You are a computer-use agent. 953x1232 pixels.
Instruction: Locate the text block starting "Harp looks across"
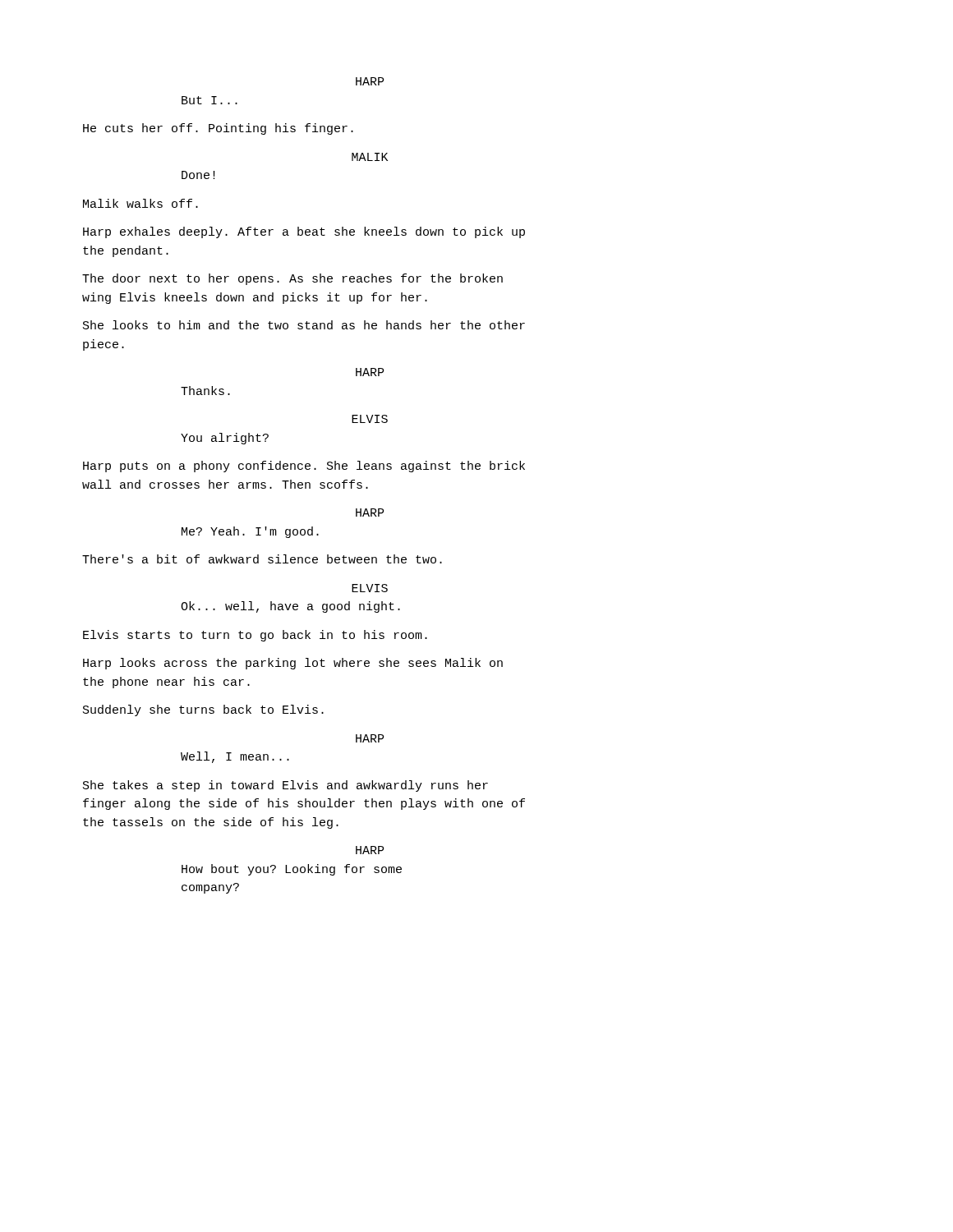click(x=293, y=673)
